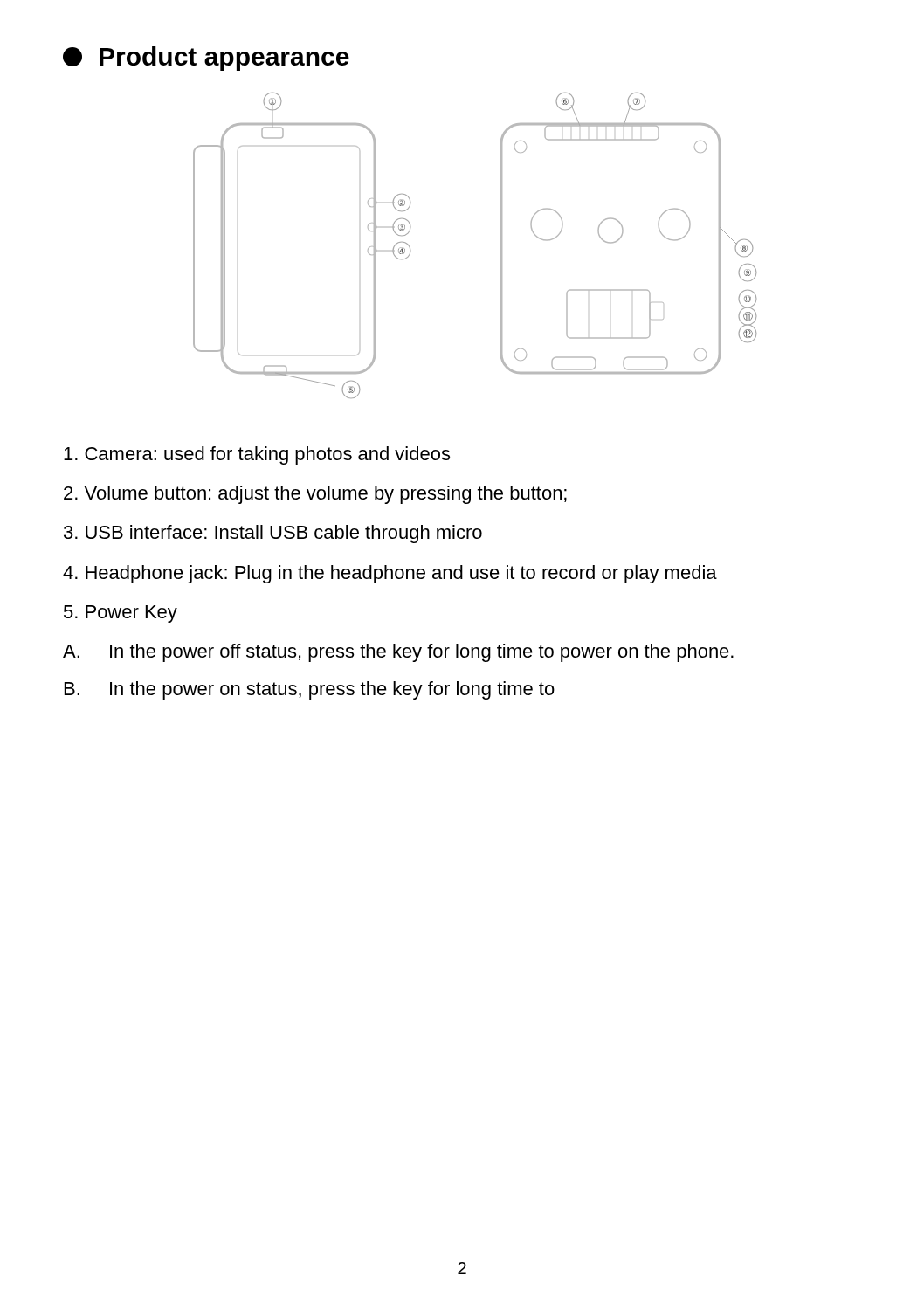924x1310 pixels.
Task: Navigate to the element starting "B. In the power on status,"
Action: 309,689
